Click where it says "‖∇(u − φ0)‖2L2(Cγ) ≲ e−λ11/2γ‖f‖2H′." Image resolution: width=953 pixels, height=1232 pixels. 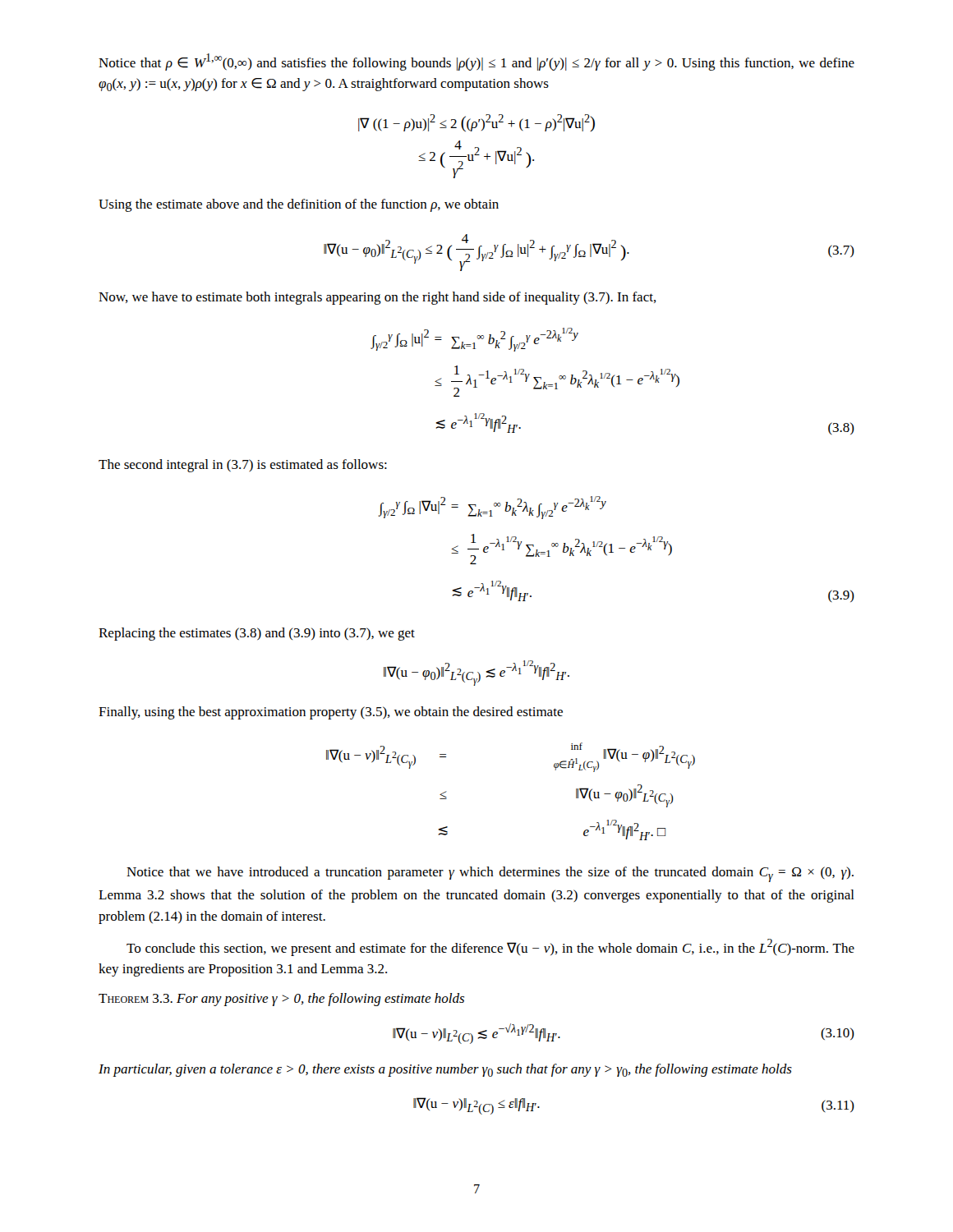point(476,672)
